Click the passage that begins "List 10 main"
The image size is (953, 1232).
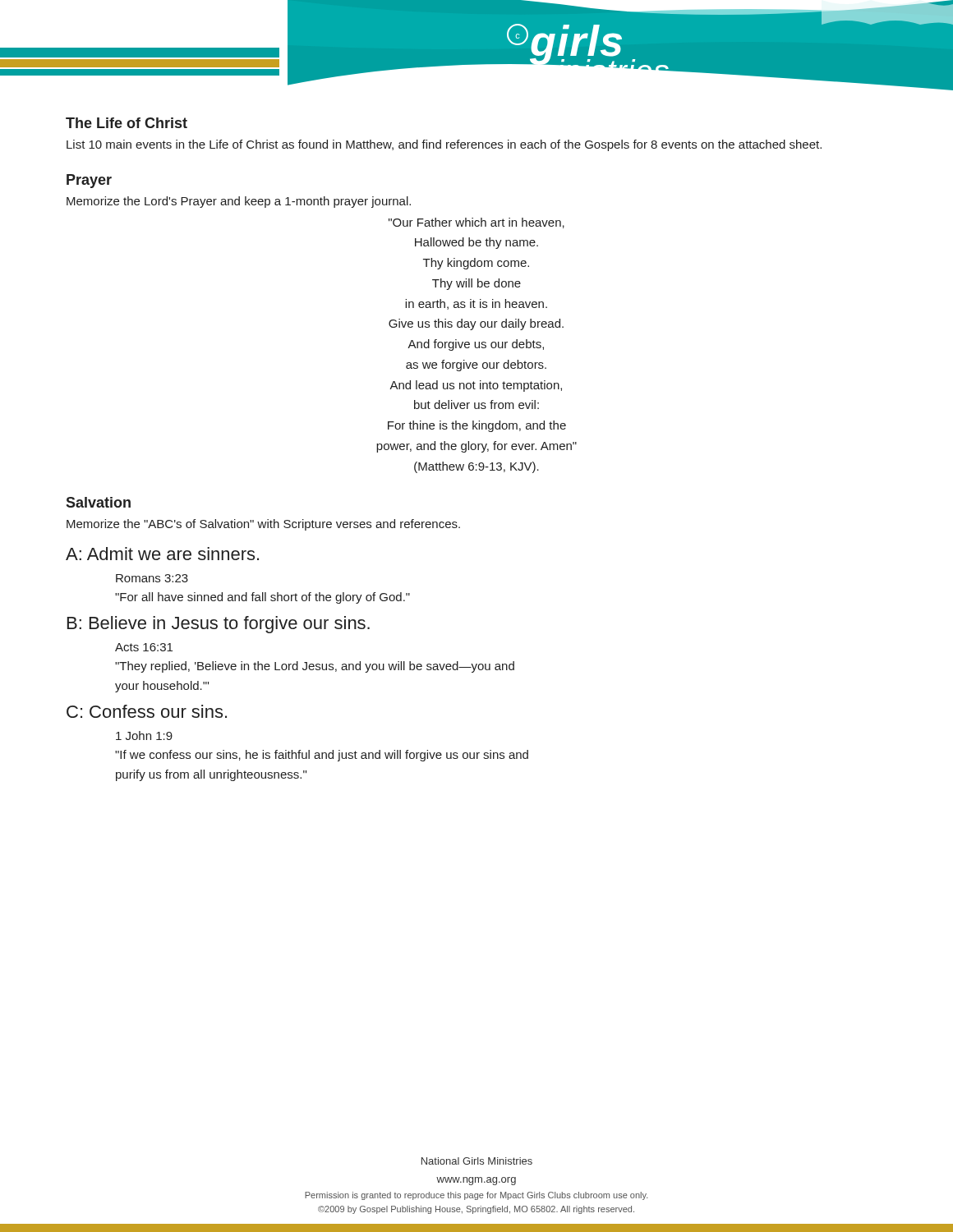click(444, 144)
